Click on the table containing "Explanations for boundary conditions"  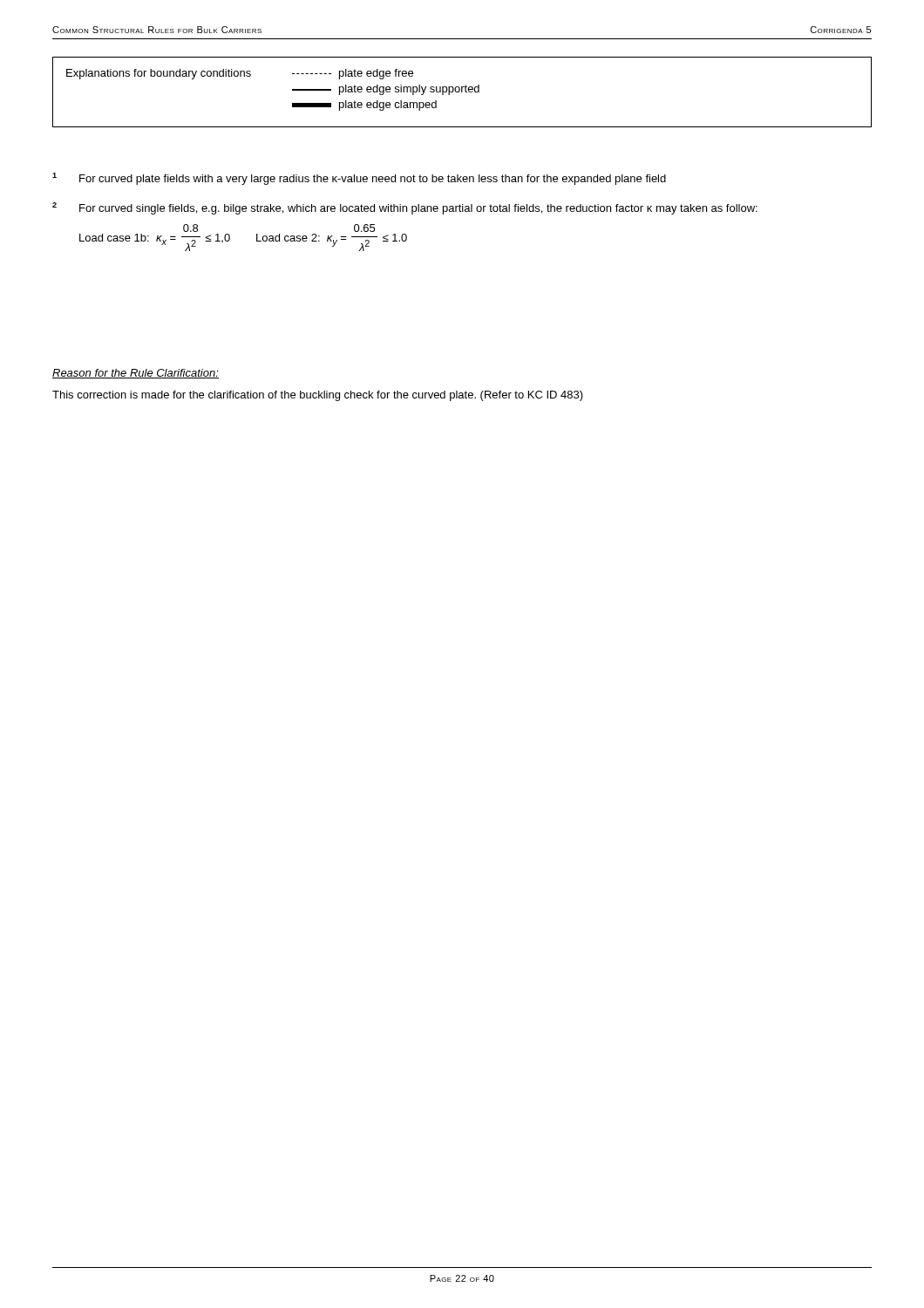(x=462, y=92)
